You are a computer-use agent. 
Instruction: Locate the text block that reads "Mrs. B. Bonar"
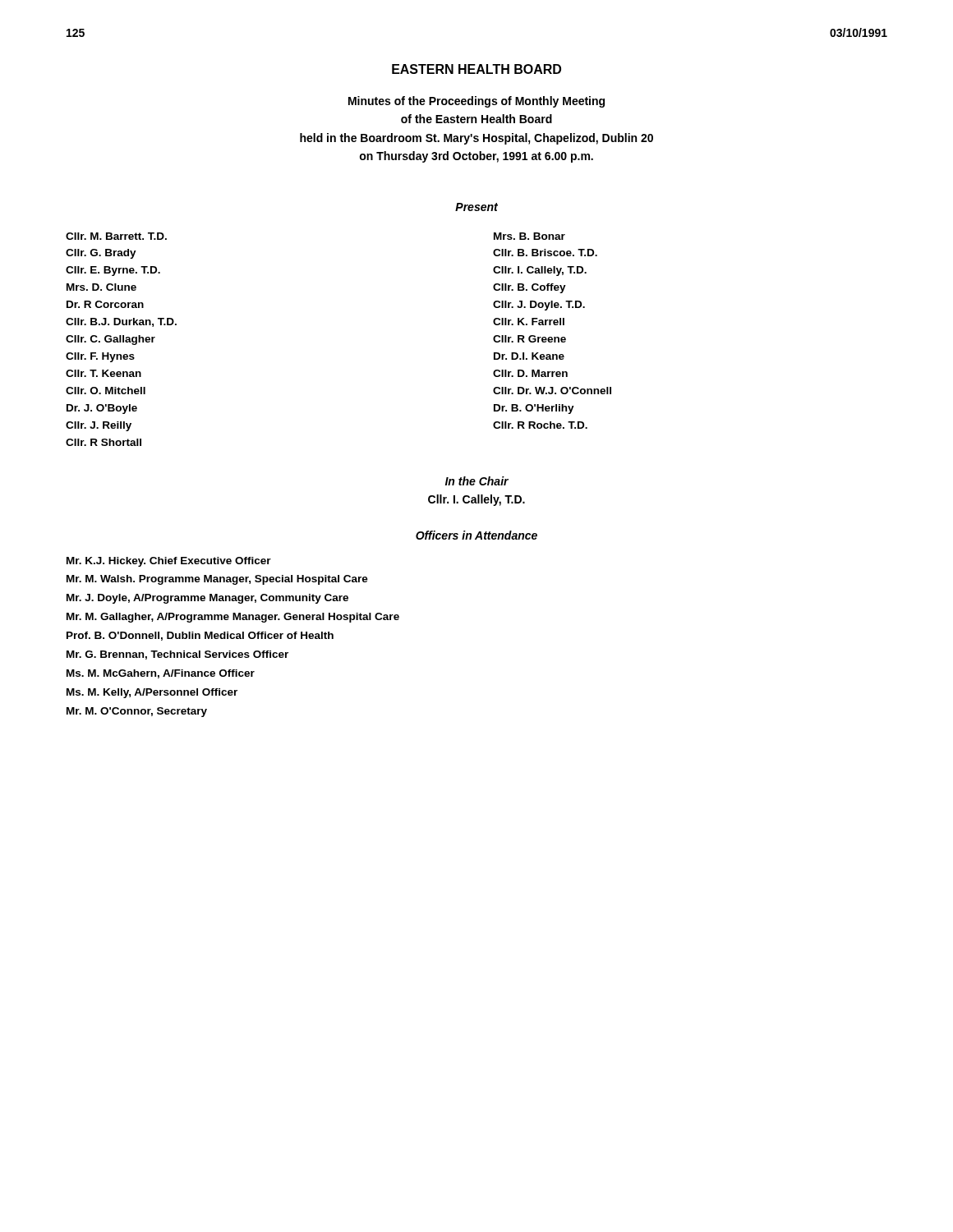click(x=552, y=330)
